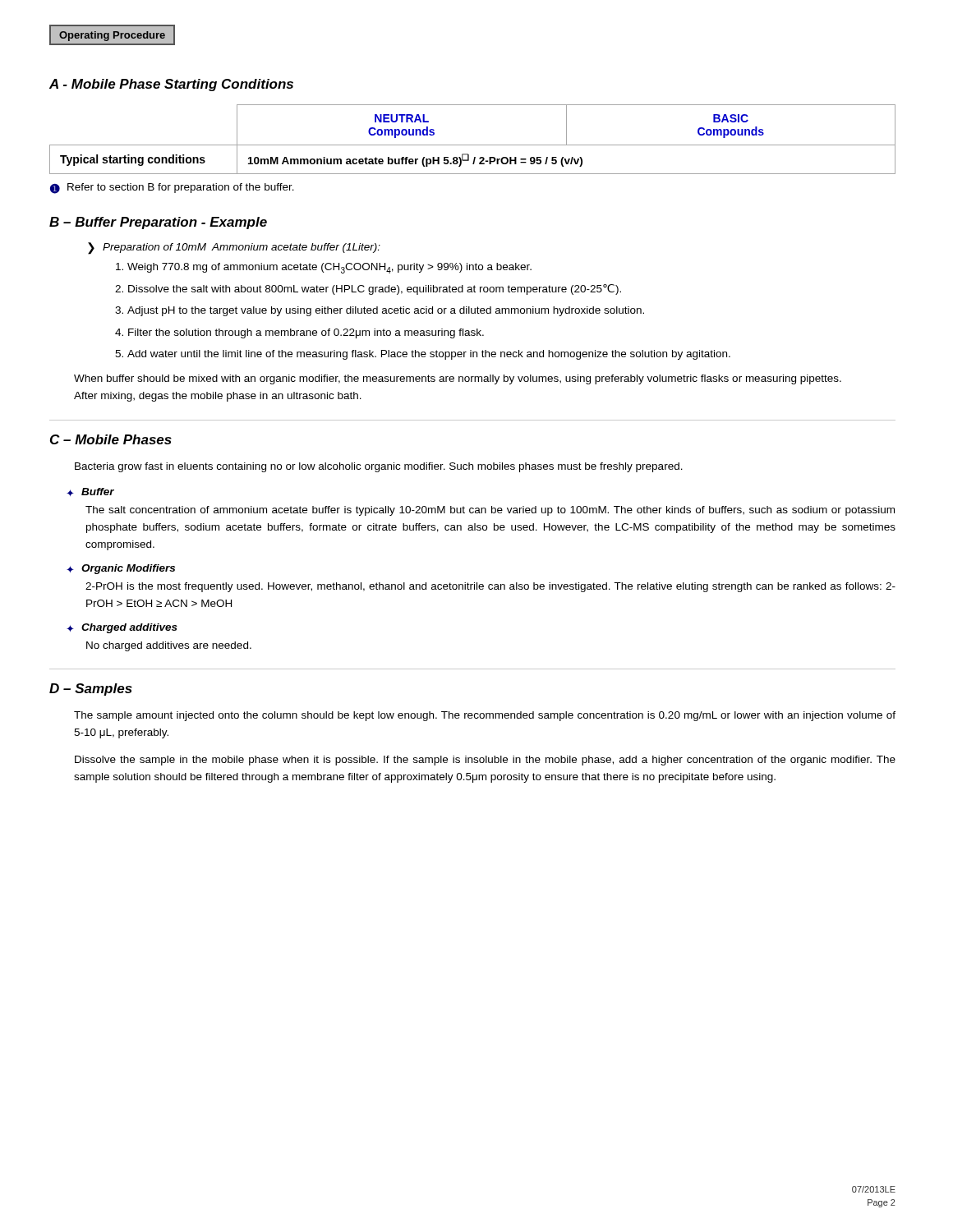Viewport: 953px width, 1232px height.
Task: Locate the passage starting "❯ Preparation of 10mM Ammonium acetate buffer"
Action: coord(234,248)
